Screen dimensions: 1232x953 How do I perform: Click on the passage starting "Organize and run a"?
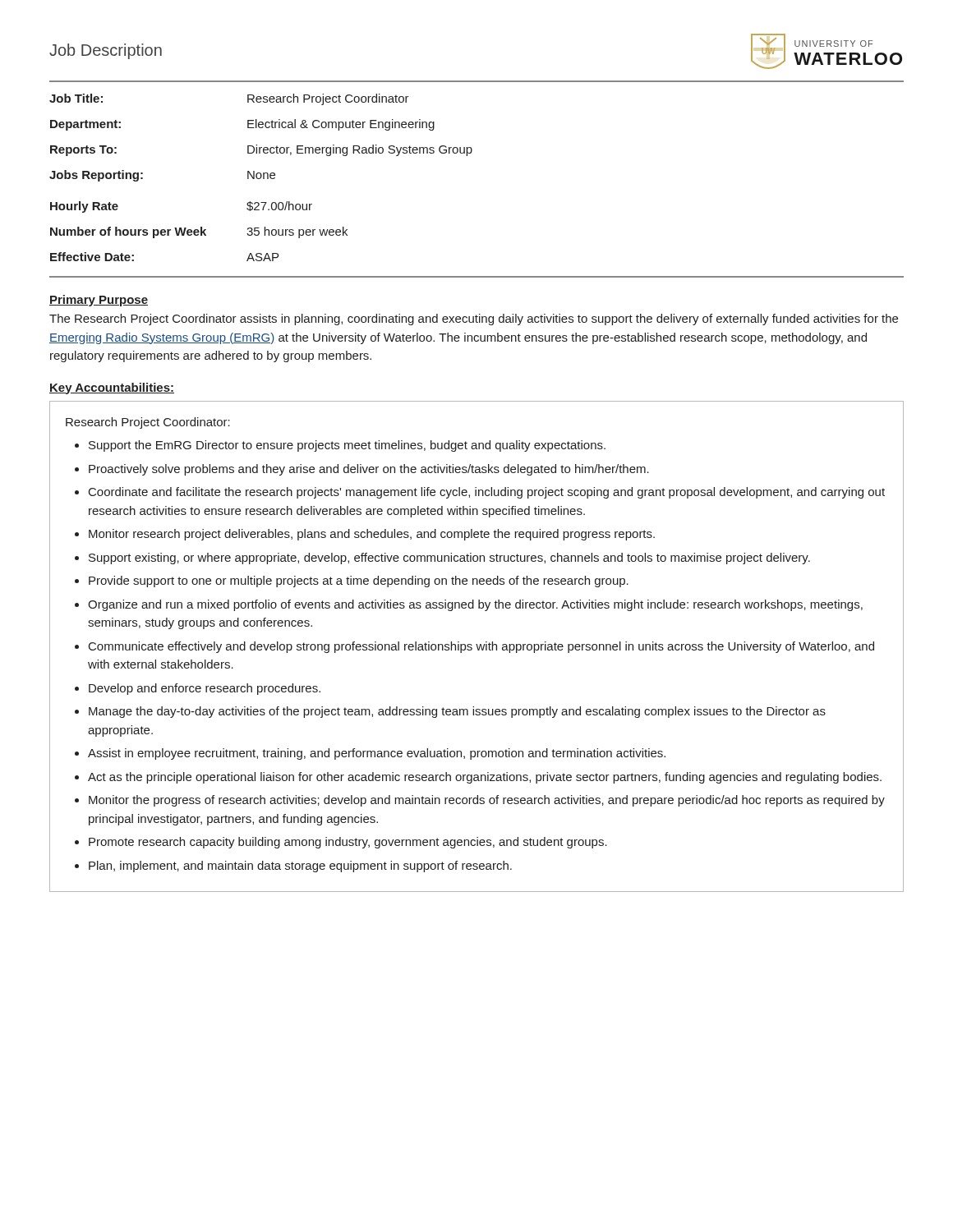(476, 613)
